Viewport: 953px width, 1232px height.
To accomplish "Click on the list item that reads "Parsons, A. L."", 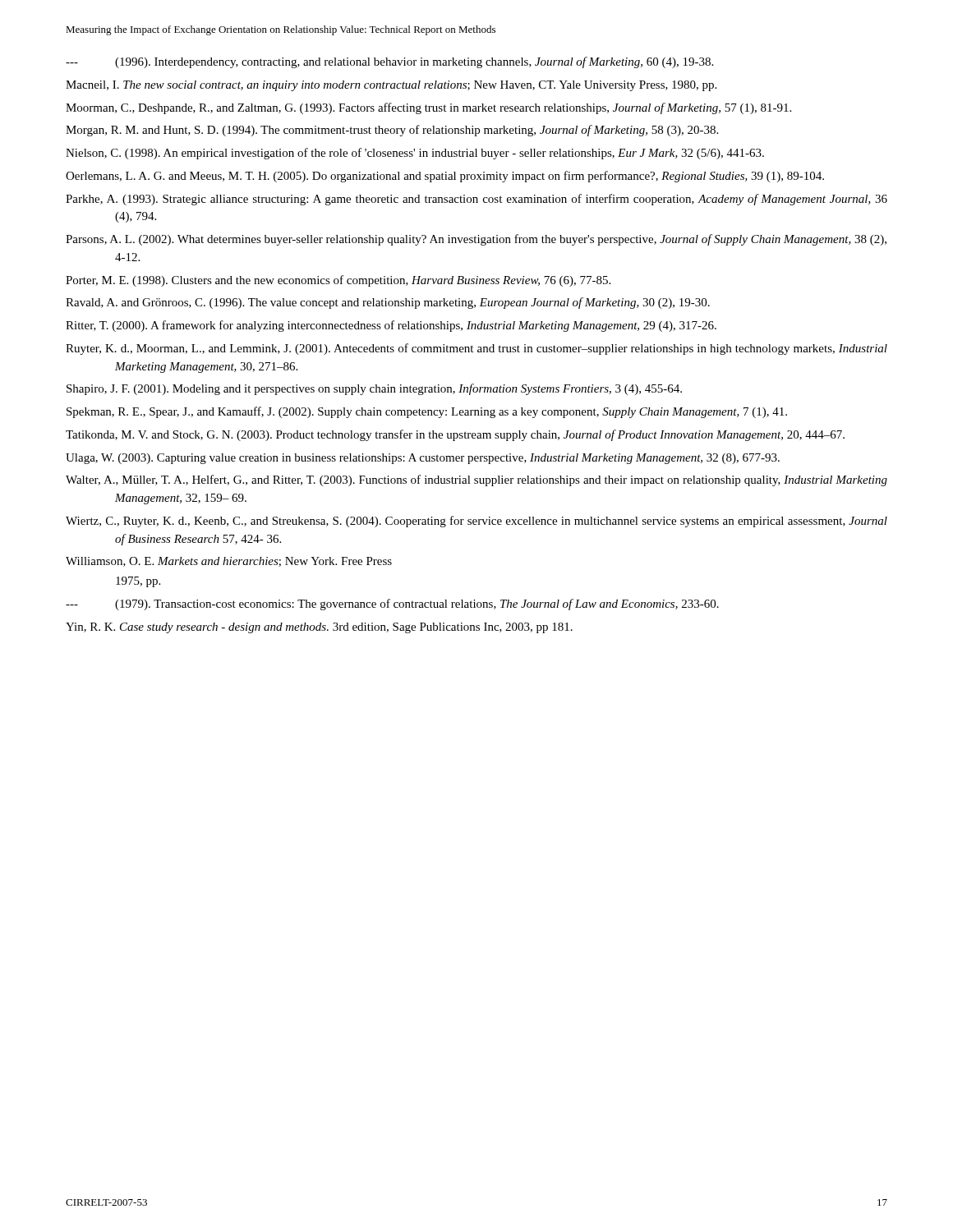I will point(476,248).
